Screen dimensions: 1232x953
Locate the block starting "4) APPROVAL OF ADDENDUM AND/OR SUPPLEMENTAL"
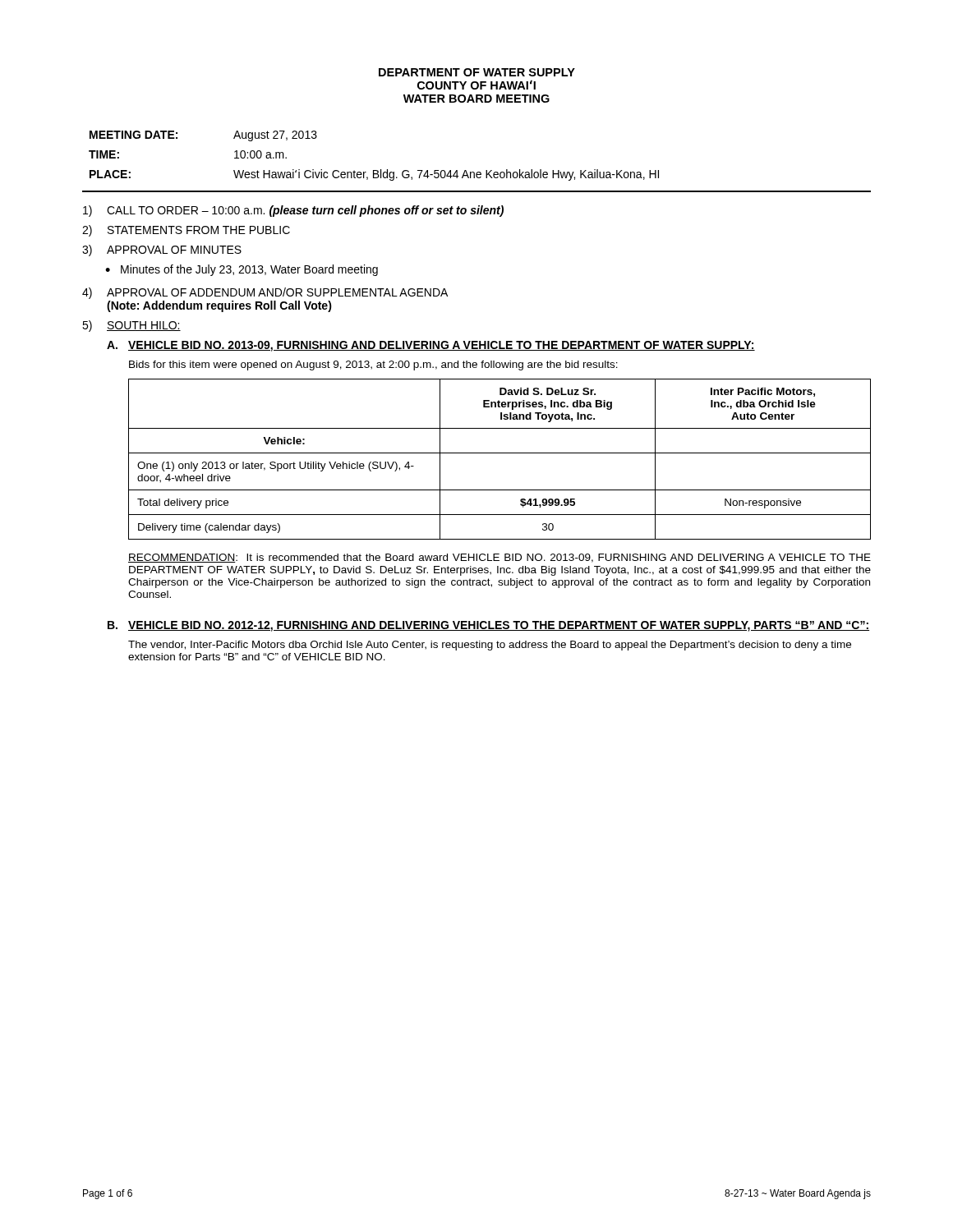click(265, 293)
